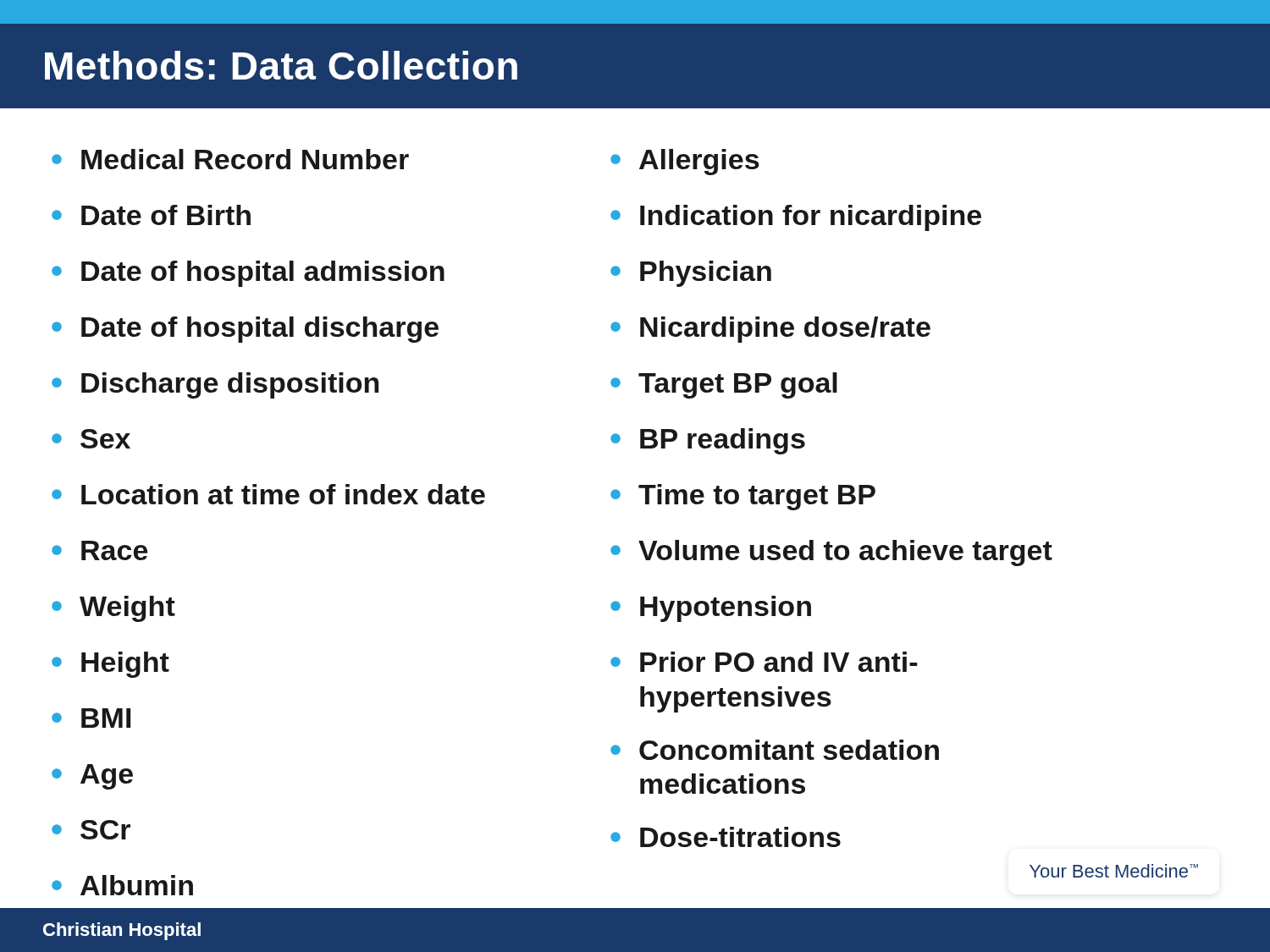Click where it says "• Physician"
Screen dimensions: 952x1270
pyautogui.click(x=691, y=273)
